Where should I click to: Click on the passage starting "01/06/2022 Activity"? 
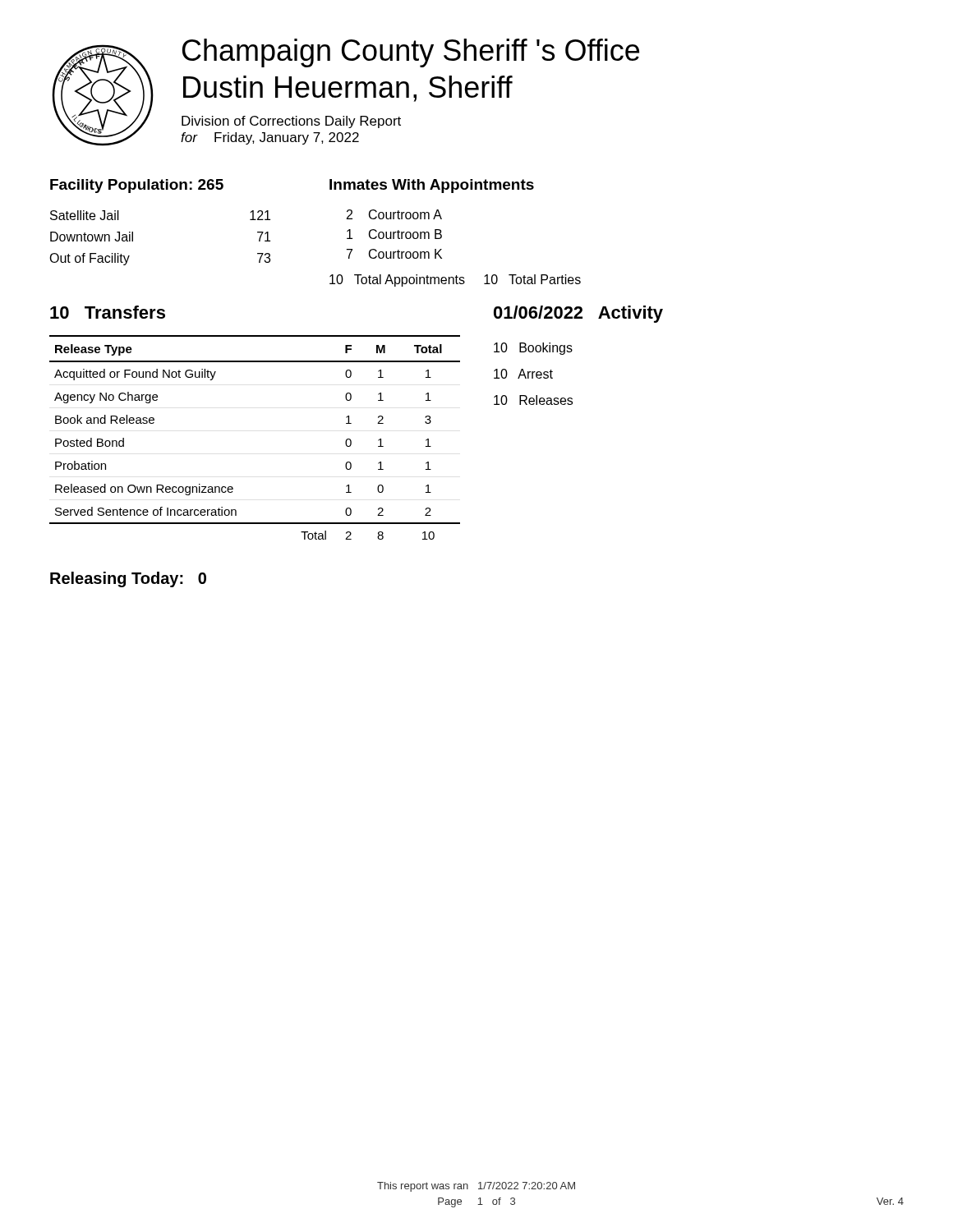tap(578, 312)
